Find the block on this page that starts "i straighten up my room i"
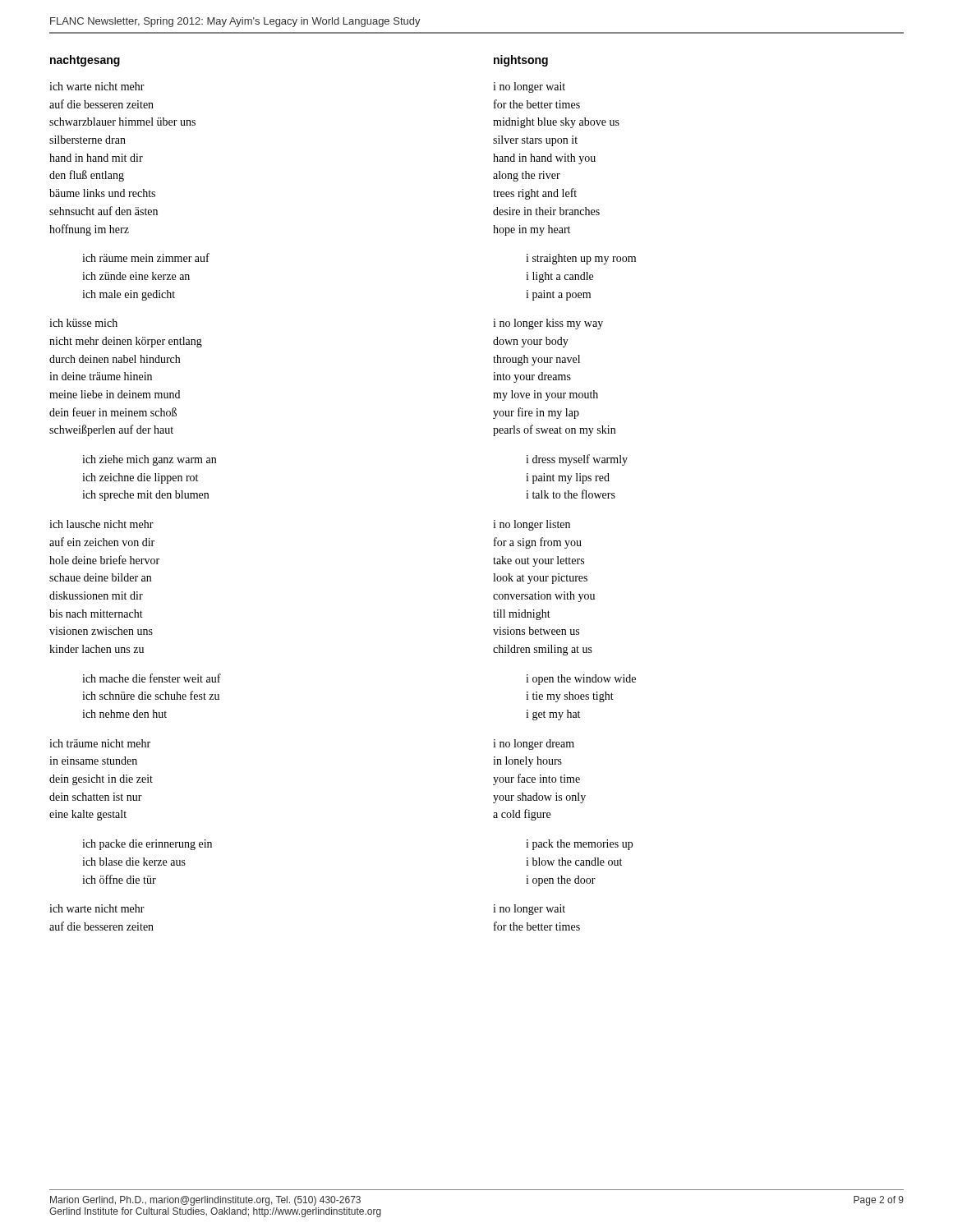Screen dimensions: 1232x953 (581, 259)
